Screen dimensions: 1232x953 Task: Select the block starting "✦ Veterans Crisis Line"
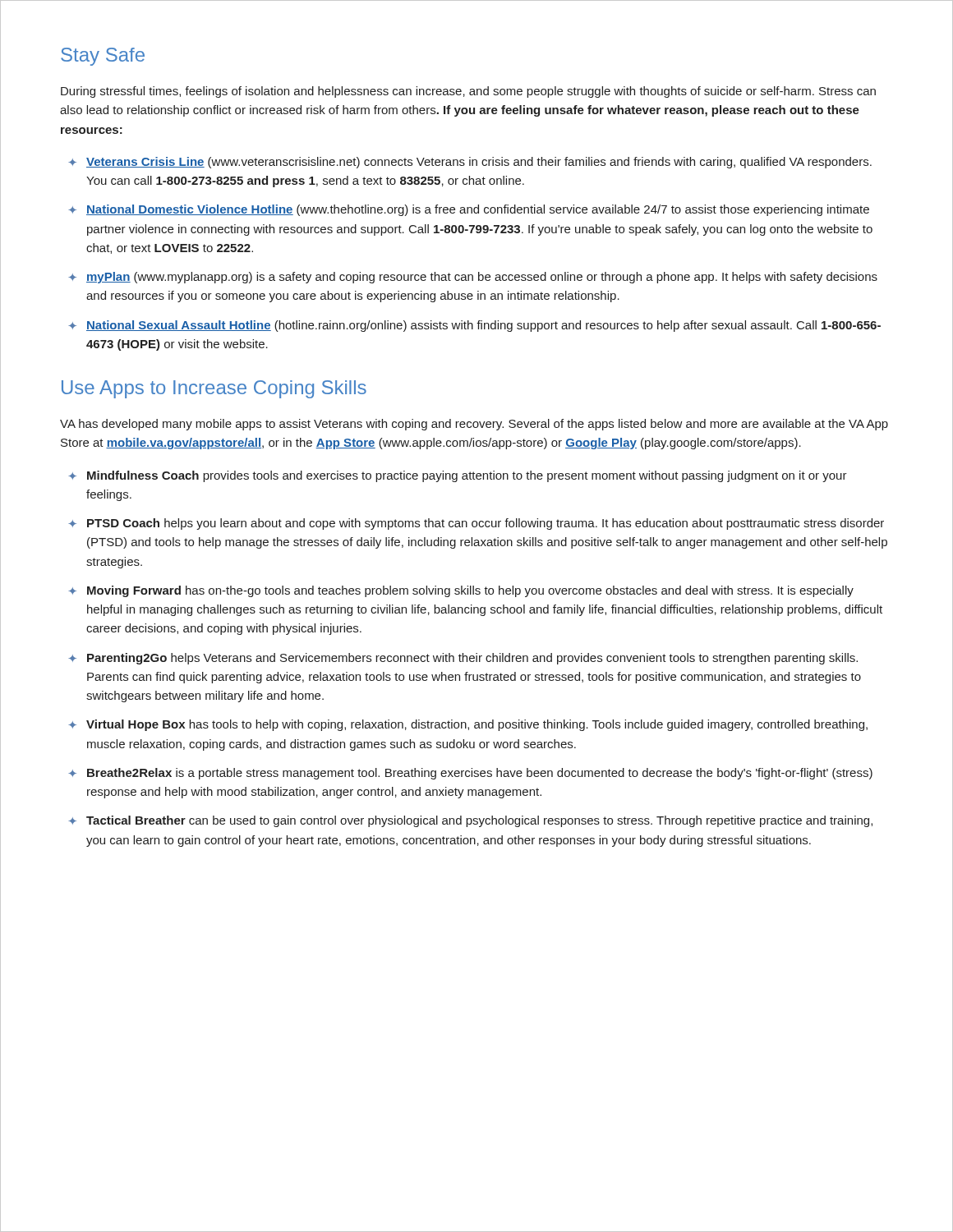click(x=476, y=171)
